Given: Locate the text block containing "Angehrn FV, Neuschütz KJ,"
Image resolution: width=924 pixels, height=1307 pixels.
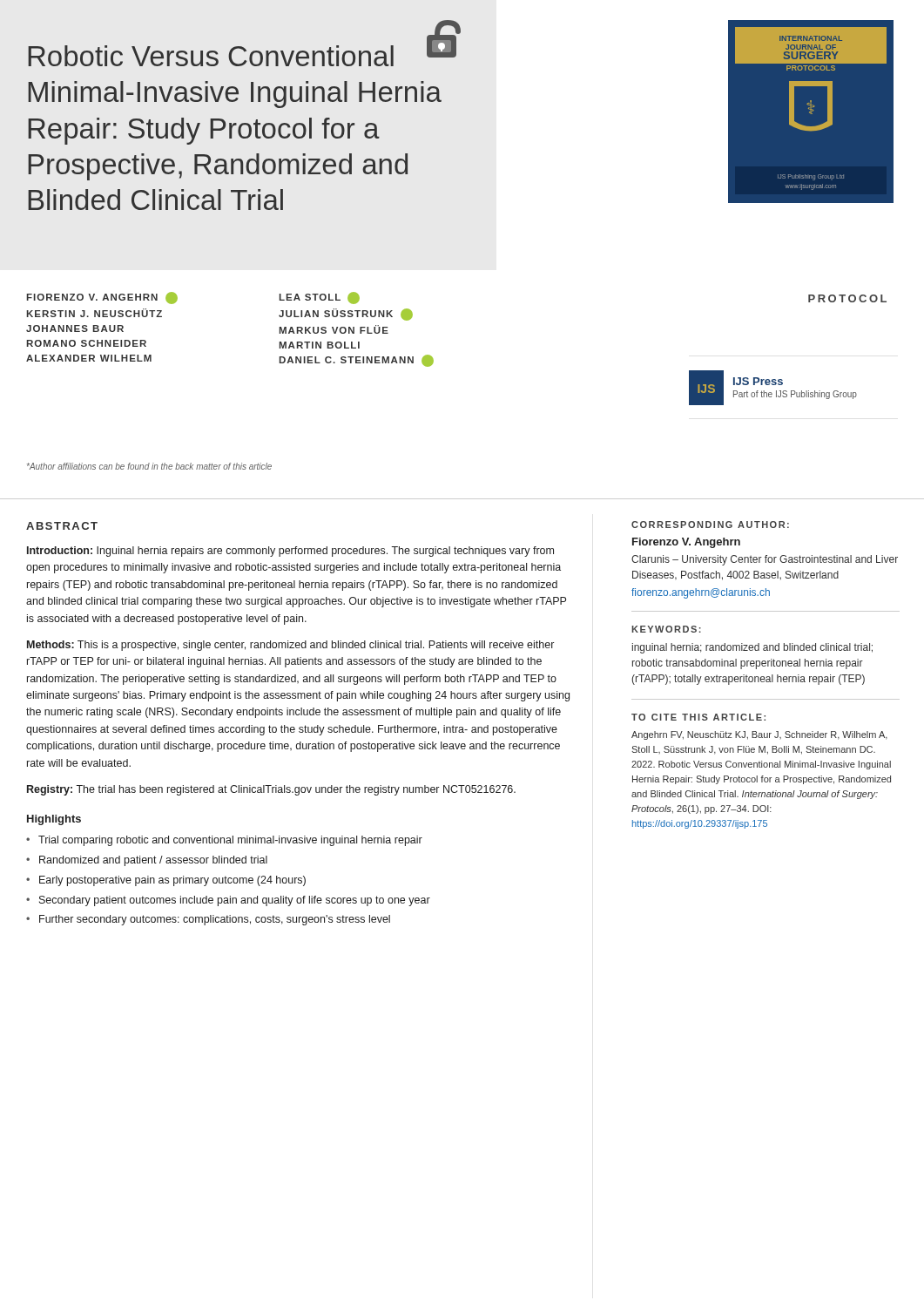Looking at the screenshot, I should point(762,779).
